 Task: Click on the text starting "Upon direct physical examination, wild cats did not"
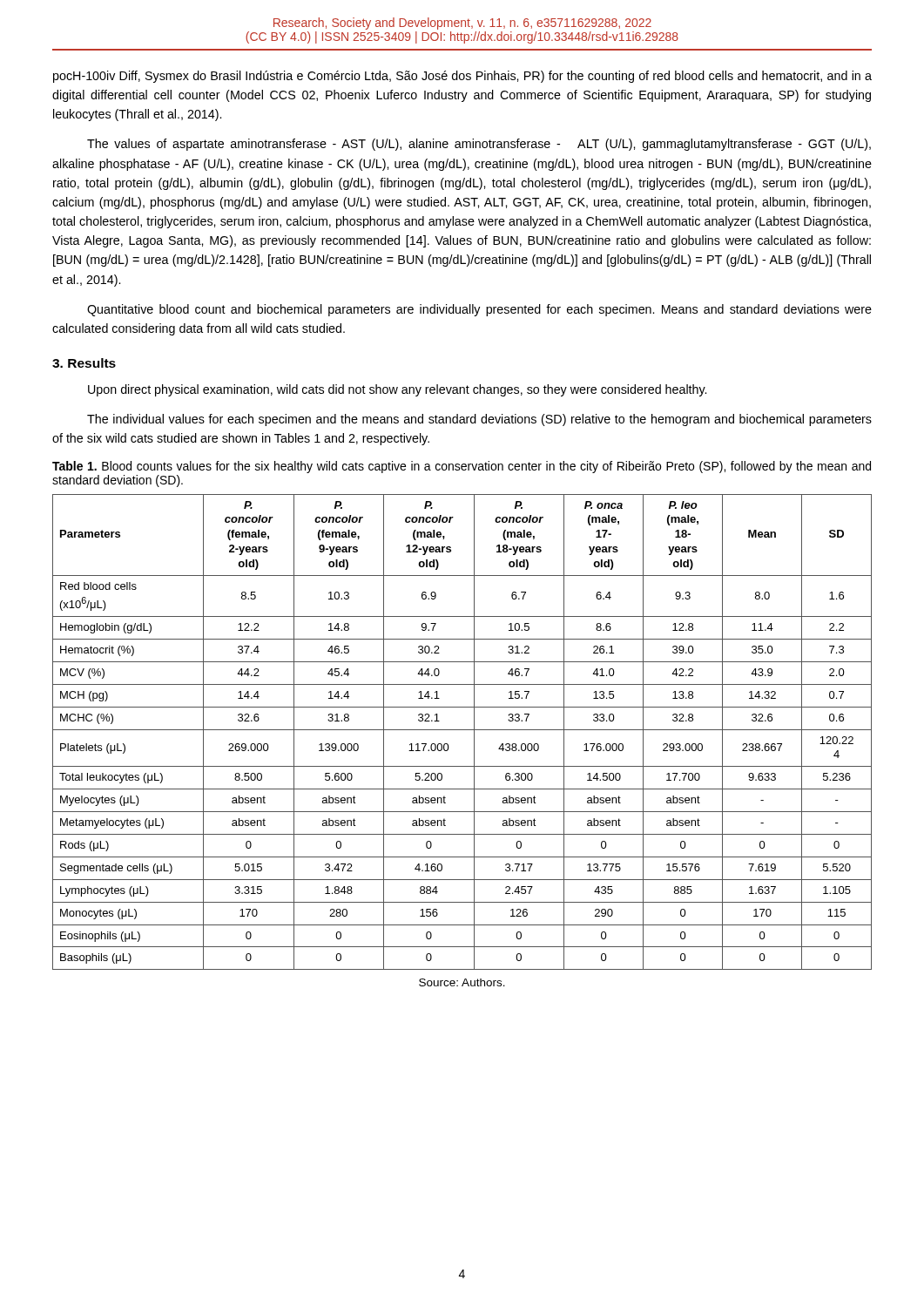click(397, 390)
